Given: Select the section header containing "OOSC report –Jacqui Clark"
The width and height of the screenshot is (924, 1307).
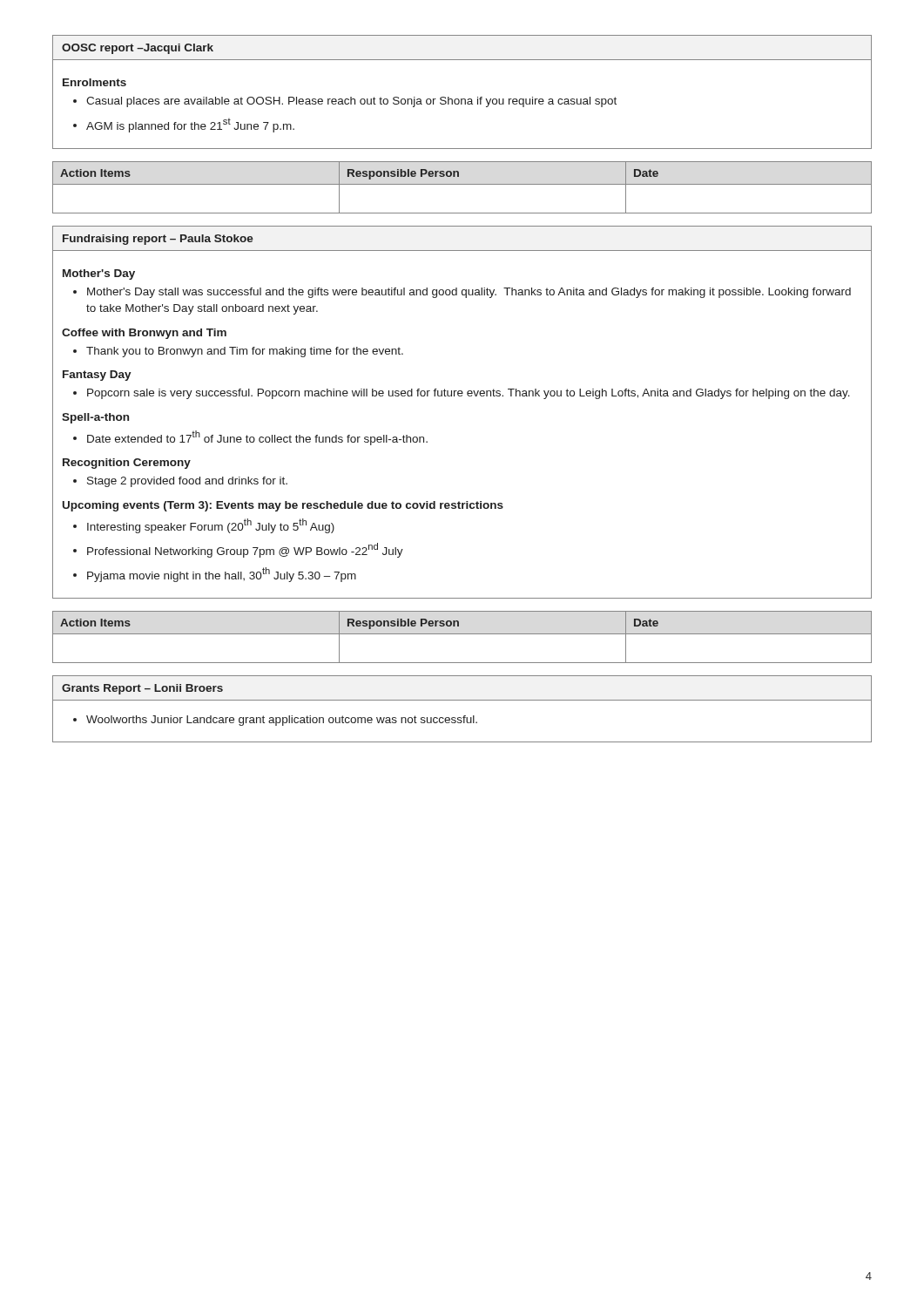Looking at the screenshot, I should [x=138, y=47].
